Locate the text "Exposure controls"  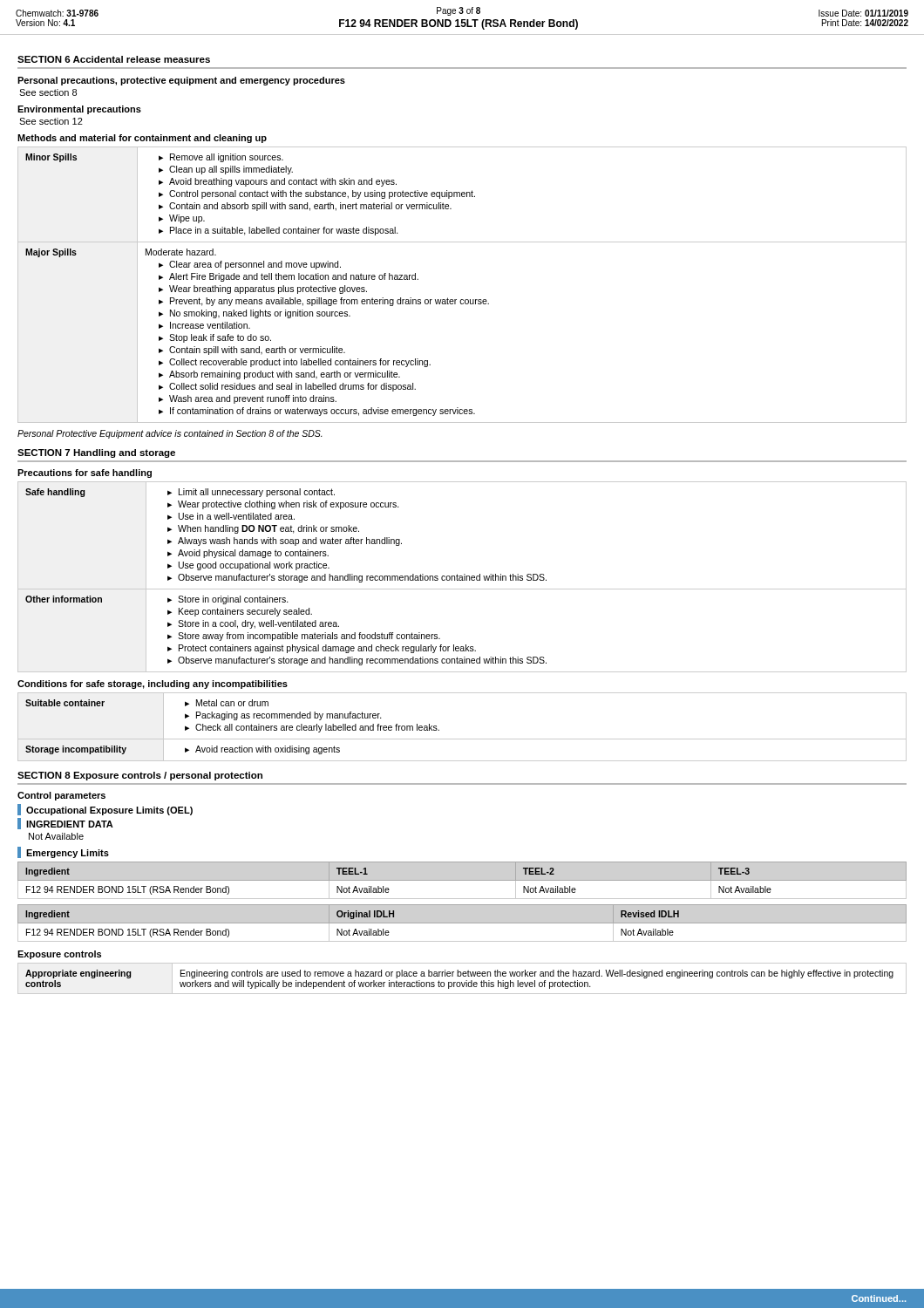[60, 954]
